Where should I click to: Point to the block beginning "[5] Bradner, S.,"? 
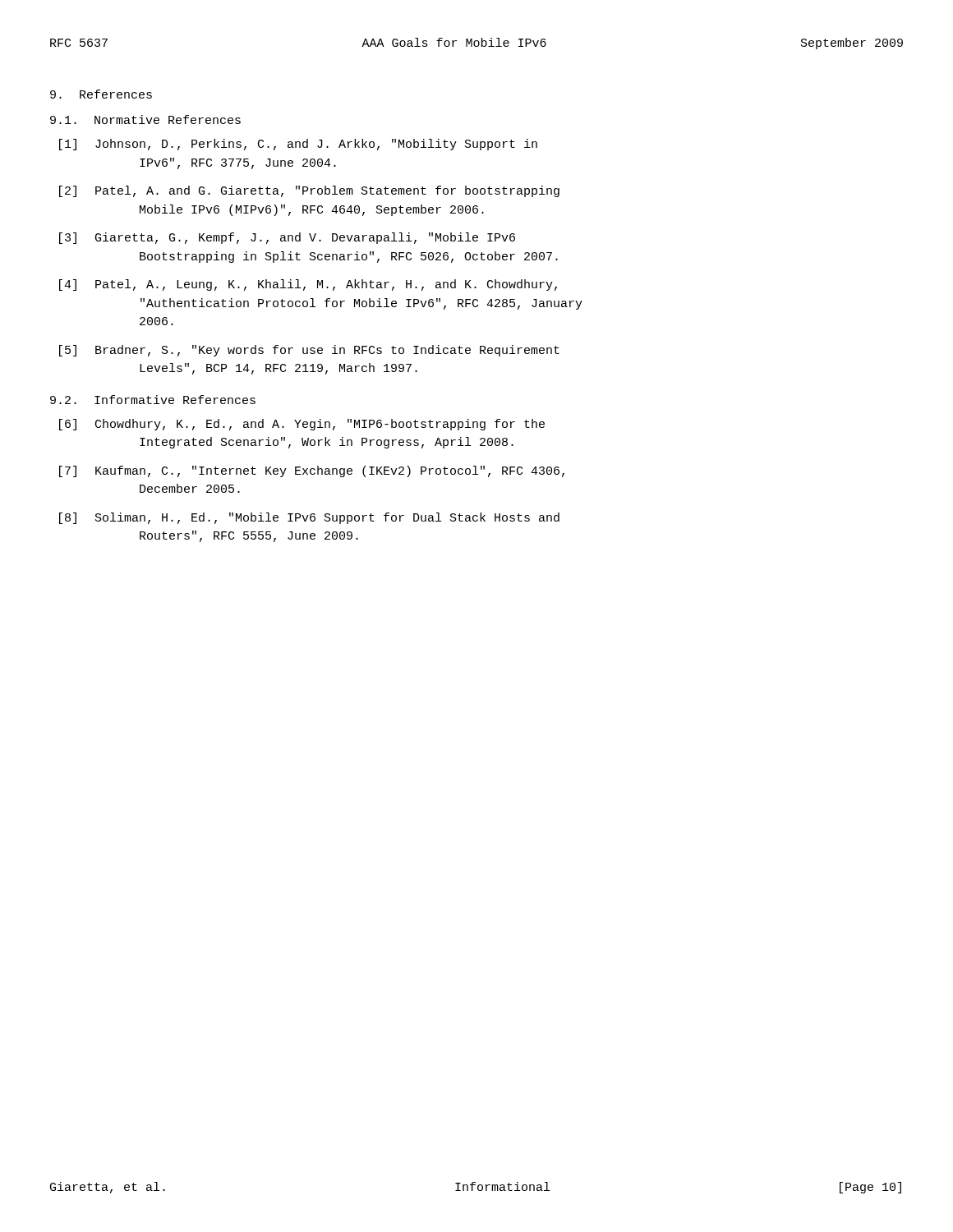coord(476,361)
